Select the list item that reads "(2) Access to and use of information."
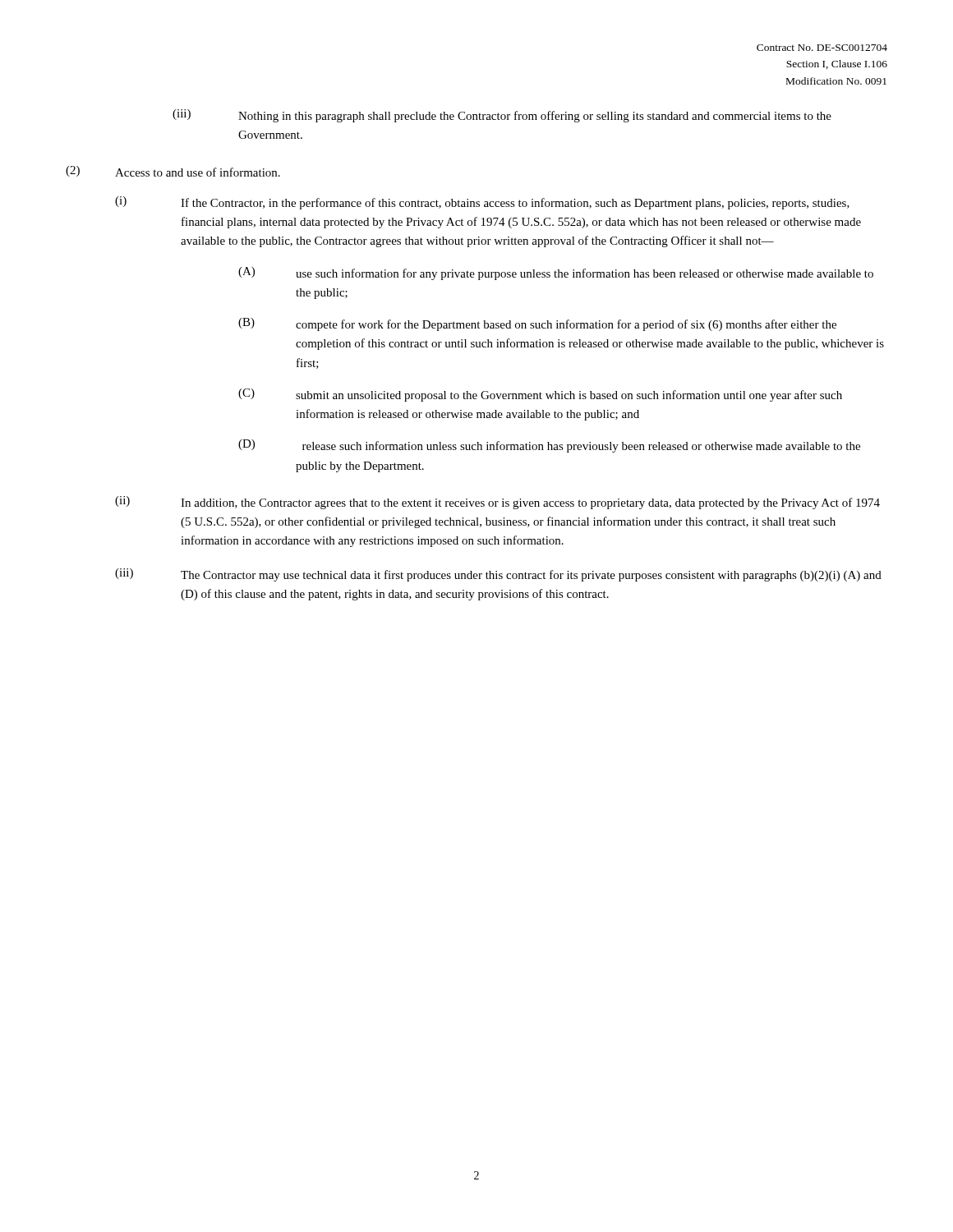This screenshot has width=953, height=1232. pyautogui.click(x=173, y=171)
